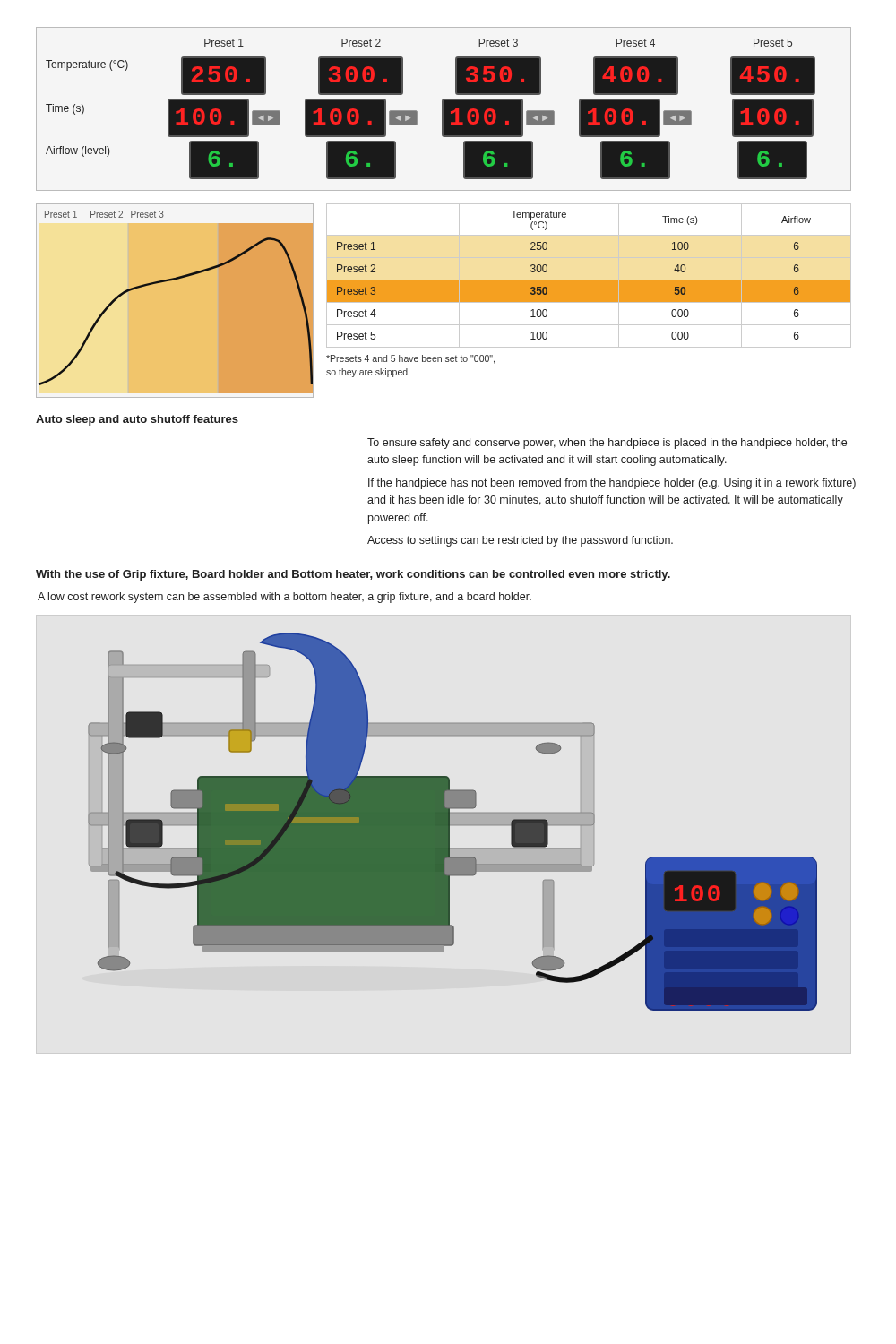This screenshot has height=1344, width=896.
Task: Select the text block that reads "A low cost rework"
Action: point(285,597)
